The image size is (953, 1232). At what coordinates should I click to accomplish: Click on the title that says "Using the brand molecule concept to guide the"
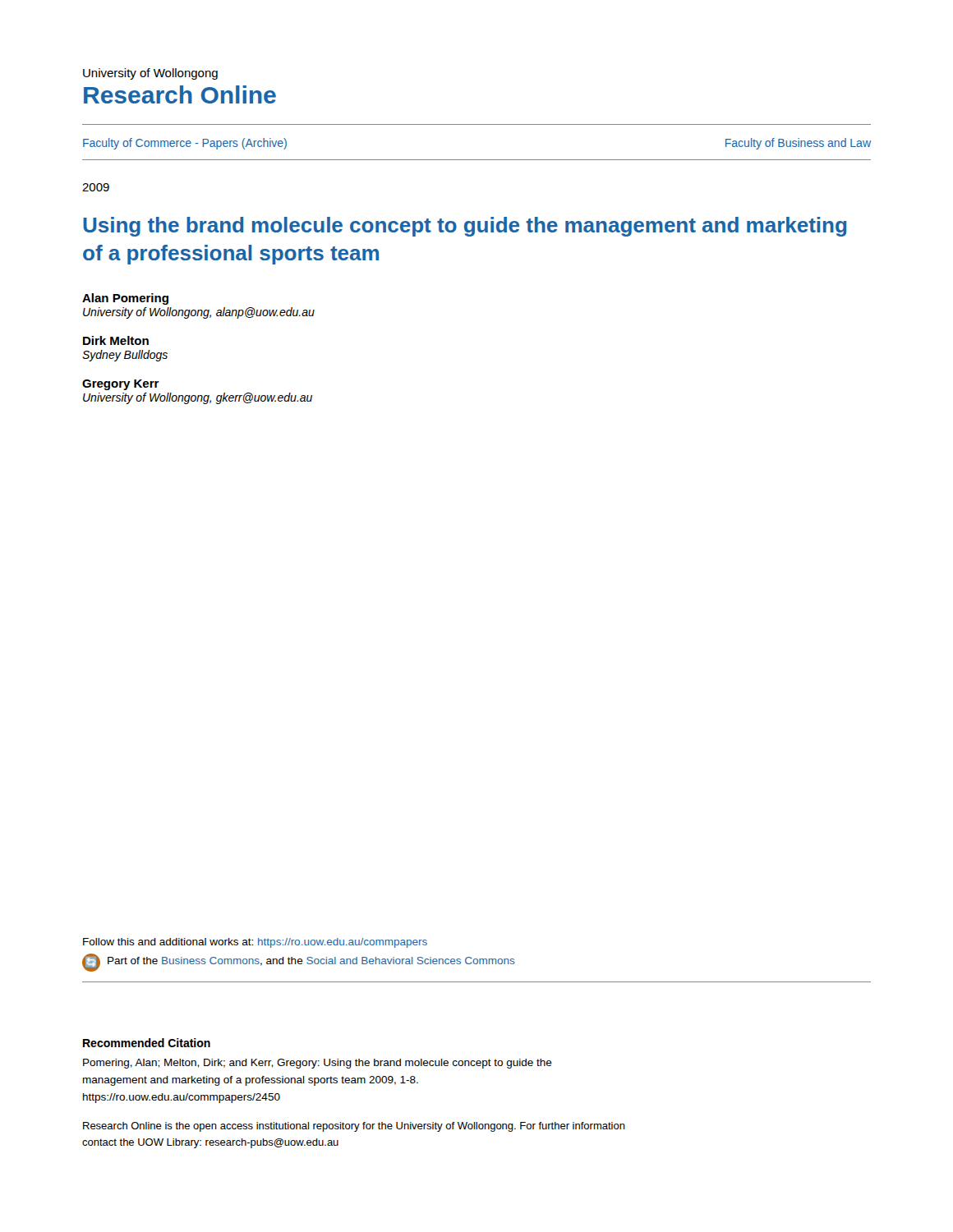pos(476,240)
